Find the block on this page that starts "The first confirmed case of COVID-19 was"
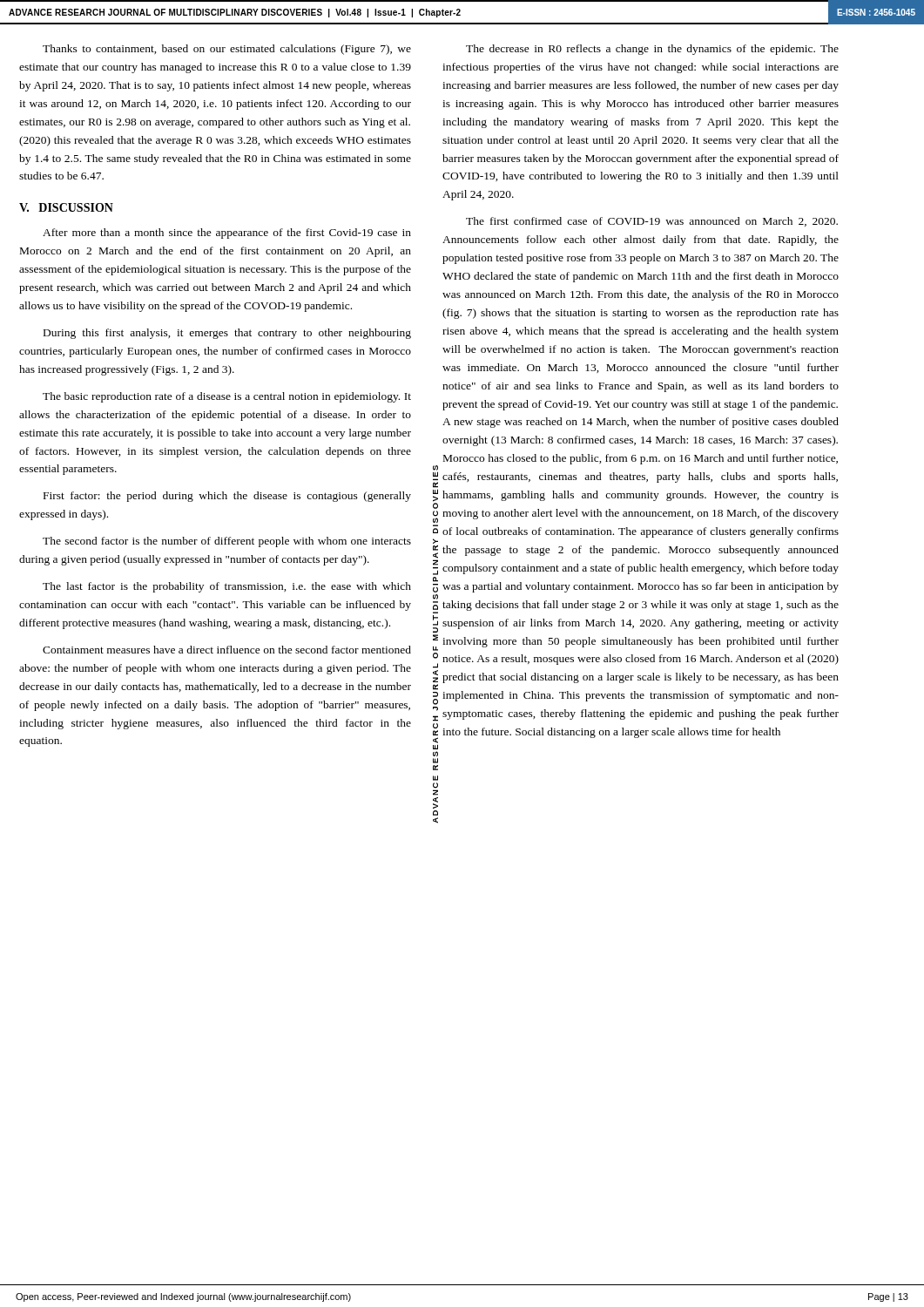This screenshot has height=1307, width=924. click(641, 477)
